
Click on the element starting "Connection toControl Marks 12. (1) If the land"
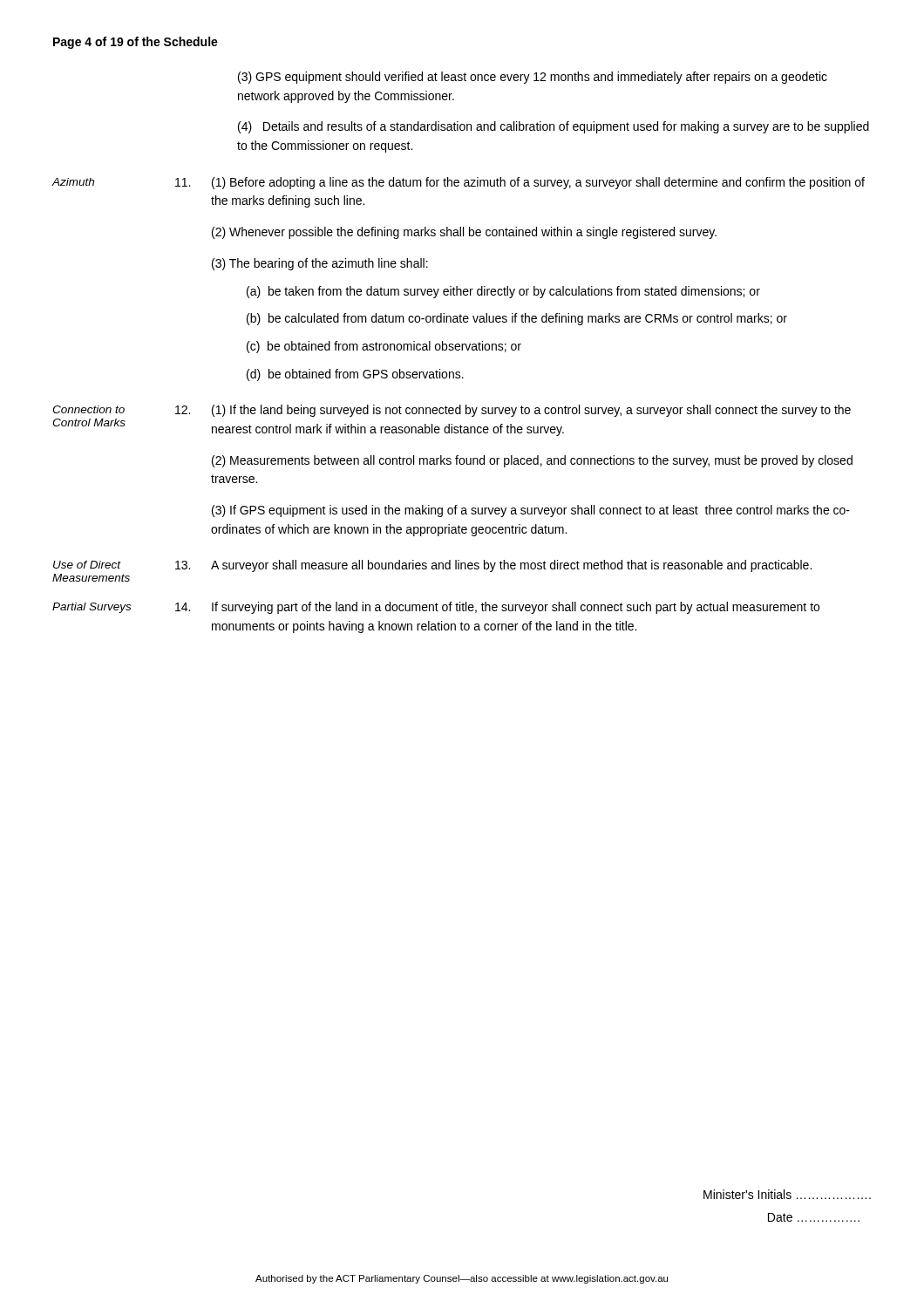pyautogui.click(x=462, y=420)
